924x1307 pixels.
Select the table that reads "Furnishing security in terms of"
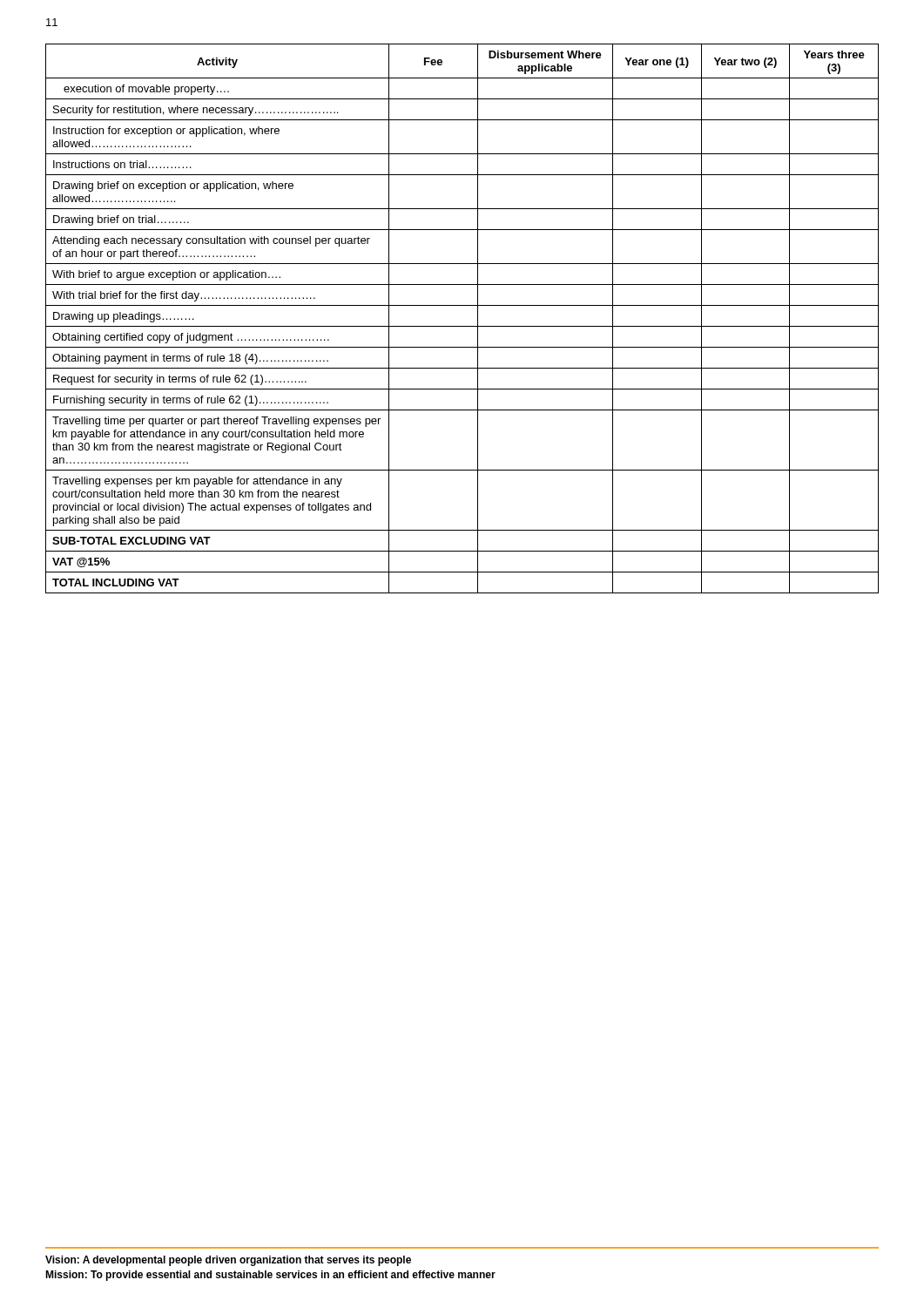coord(462,318)
